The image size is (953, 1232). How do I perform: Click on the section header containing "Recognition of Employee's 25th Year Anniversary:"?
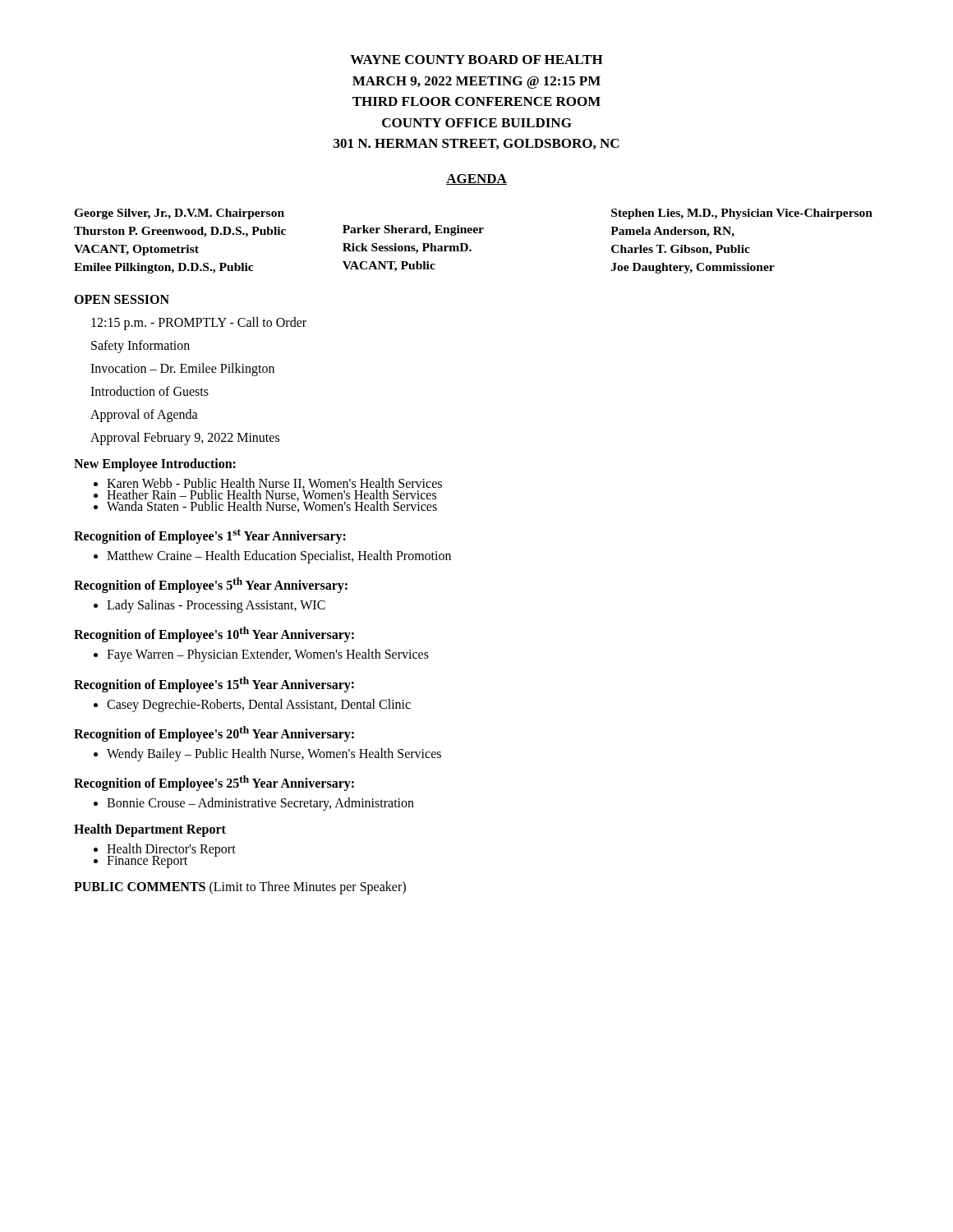pyautogui.click(x=214, y=782)
